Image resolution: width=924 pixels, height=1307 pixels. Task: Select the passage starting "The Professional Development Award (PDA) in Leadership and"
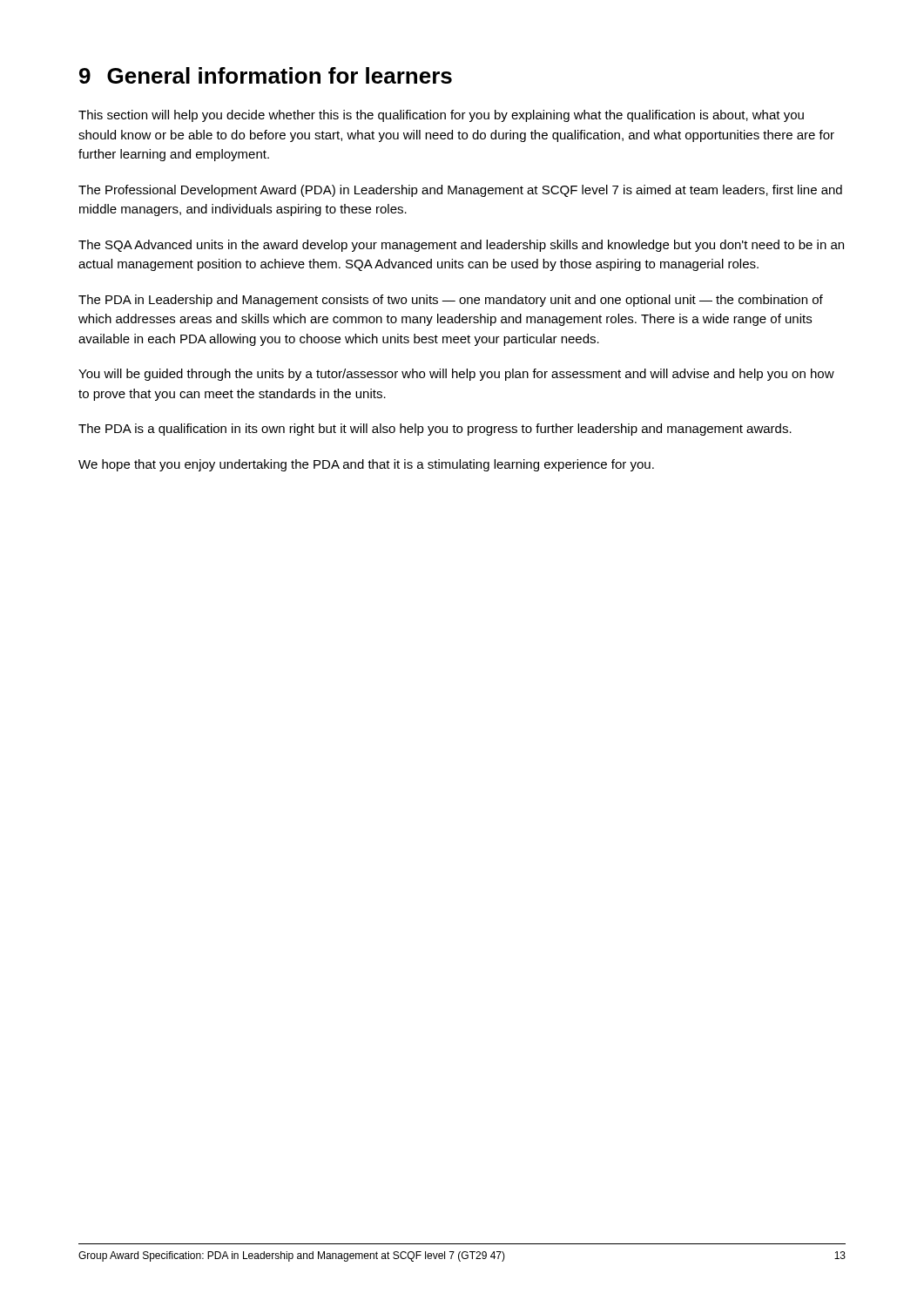tap(461, 199)
